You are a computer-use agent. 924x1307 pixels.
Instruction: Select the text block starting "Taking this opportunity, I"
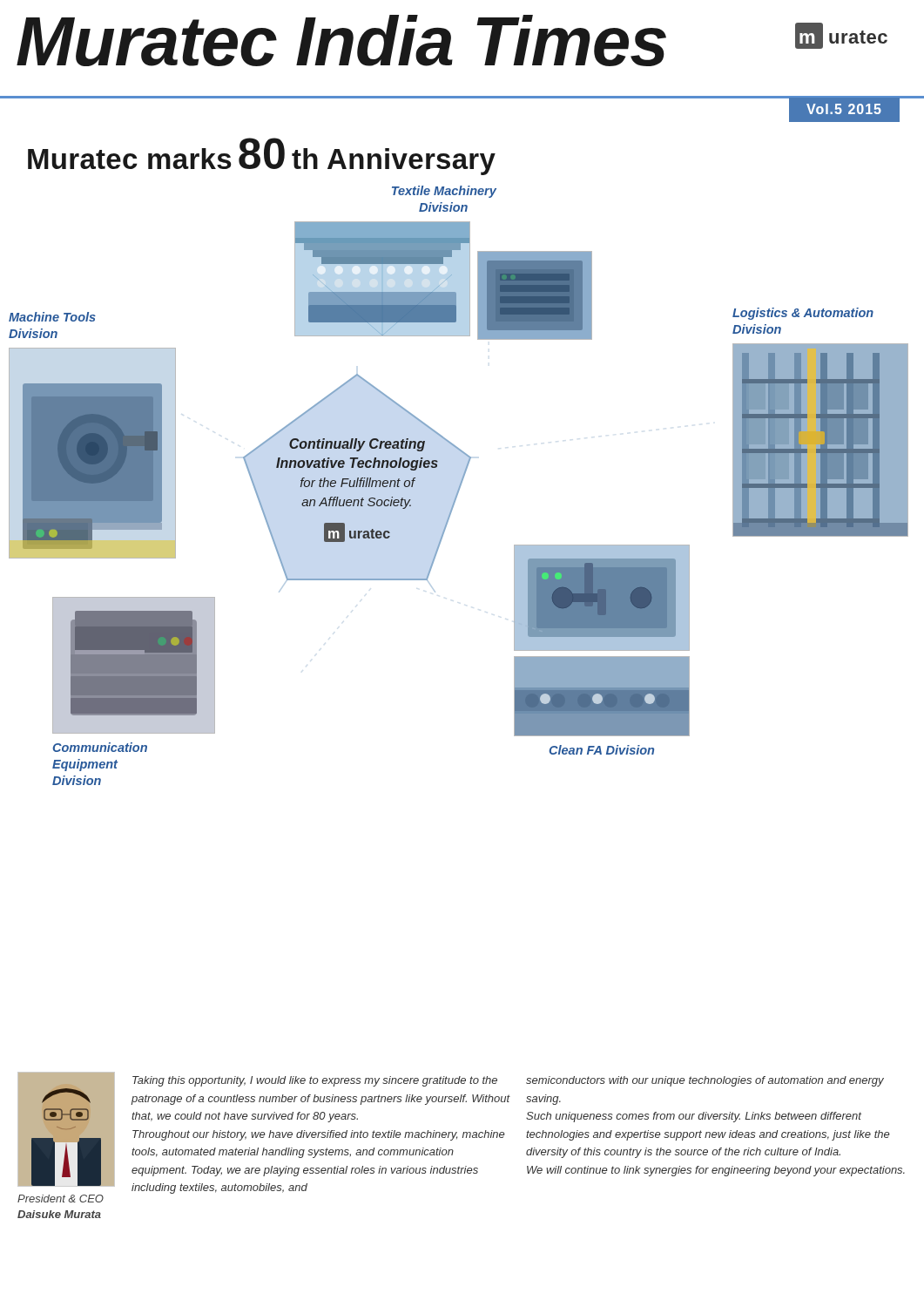[x=321, y=1134]
